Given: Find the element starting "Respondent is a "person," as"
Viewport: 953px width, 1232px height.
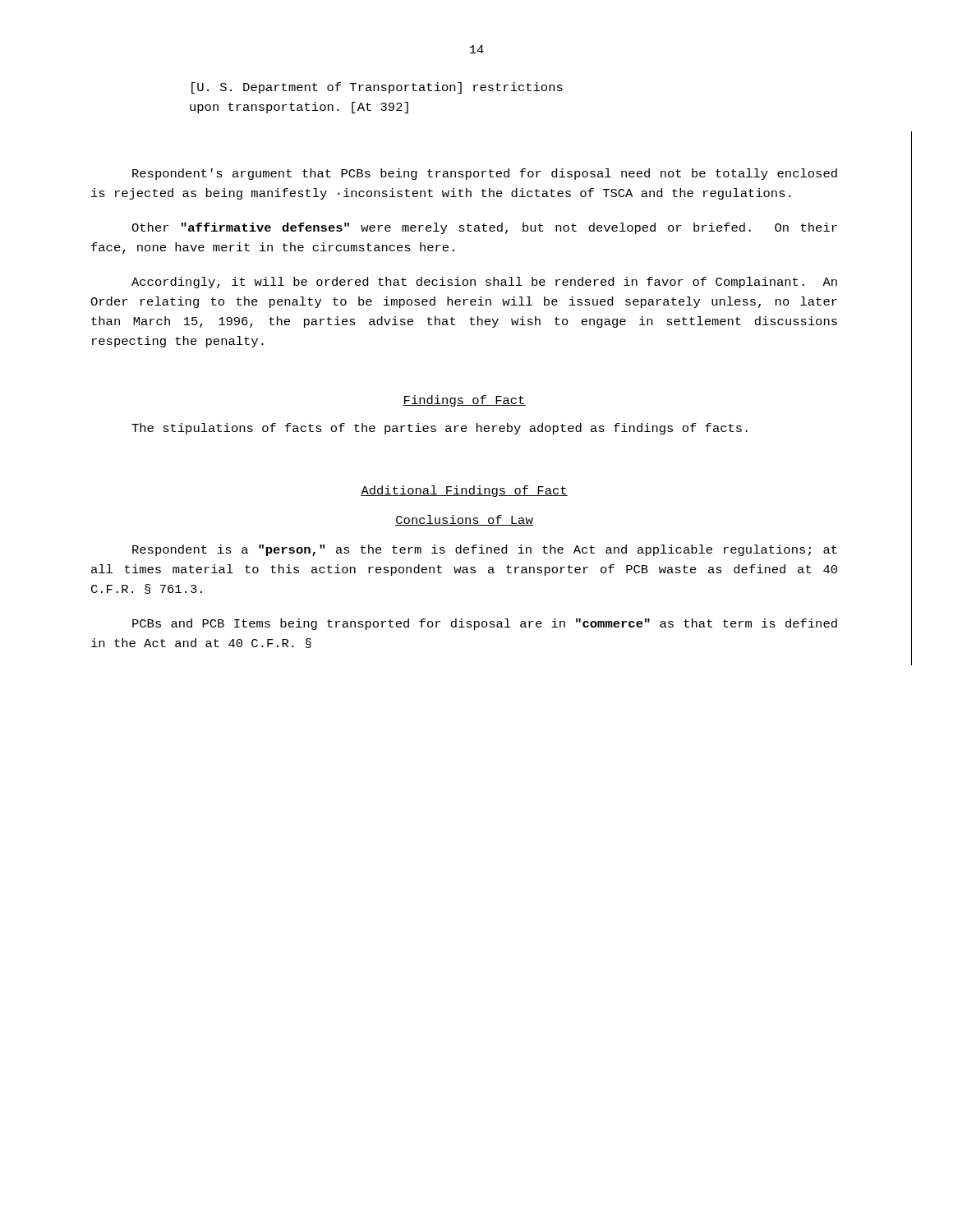Looking at the screenshot, I should point(464,570).
